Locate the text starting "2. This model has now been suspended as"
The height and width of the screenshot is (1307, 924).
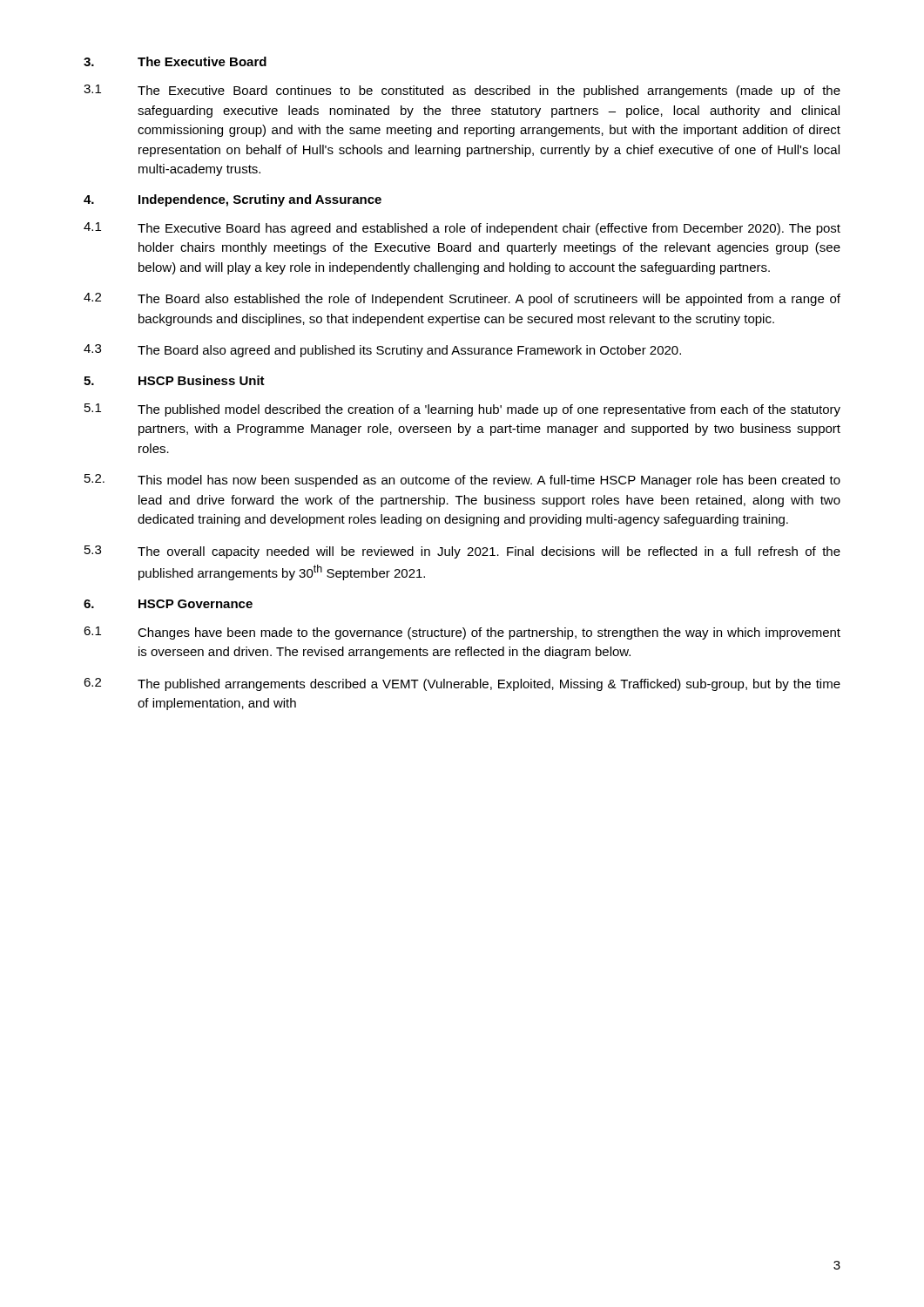(462, 500)
